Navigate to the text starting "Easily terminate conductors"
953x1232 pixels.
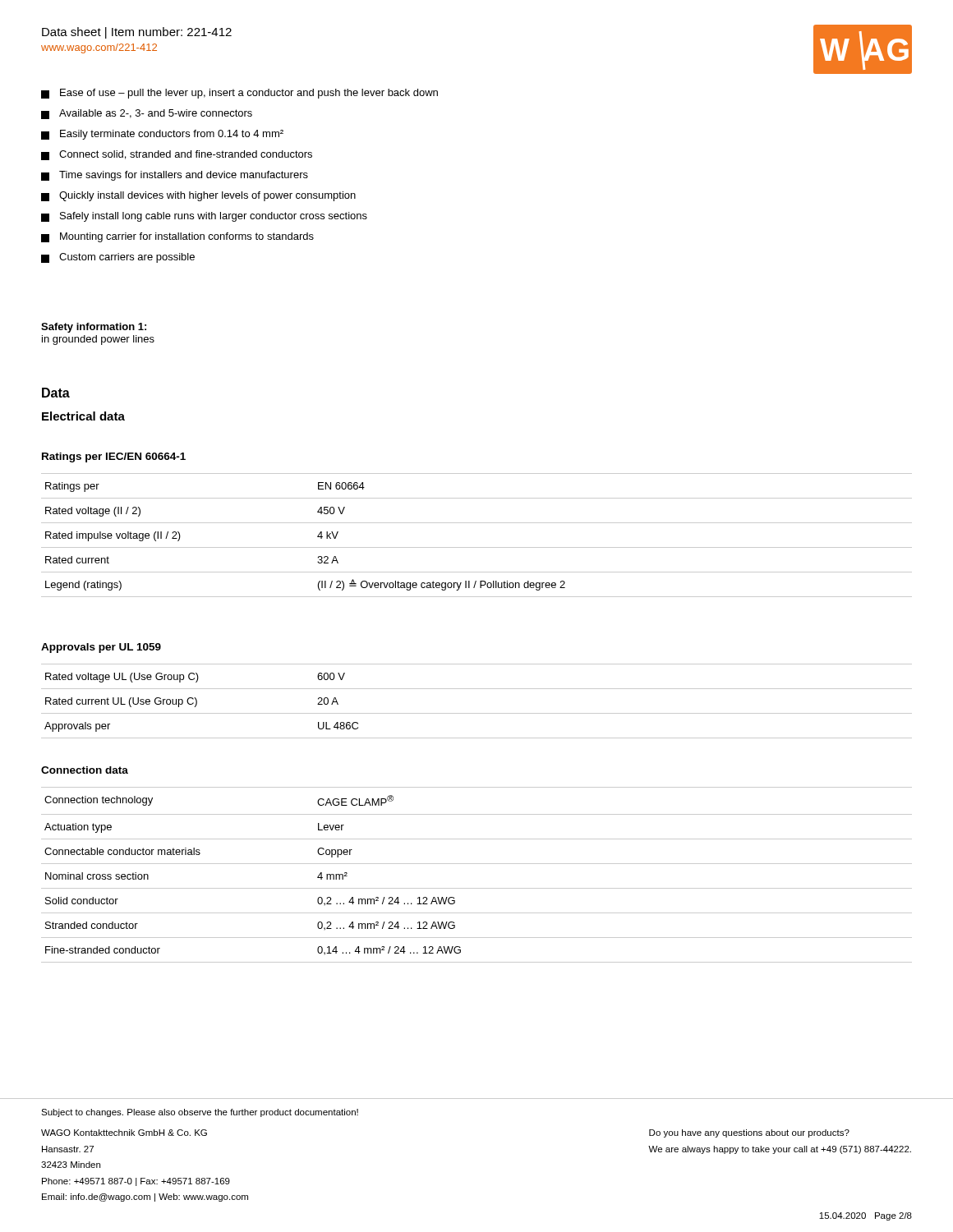[162, 135]
